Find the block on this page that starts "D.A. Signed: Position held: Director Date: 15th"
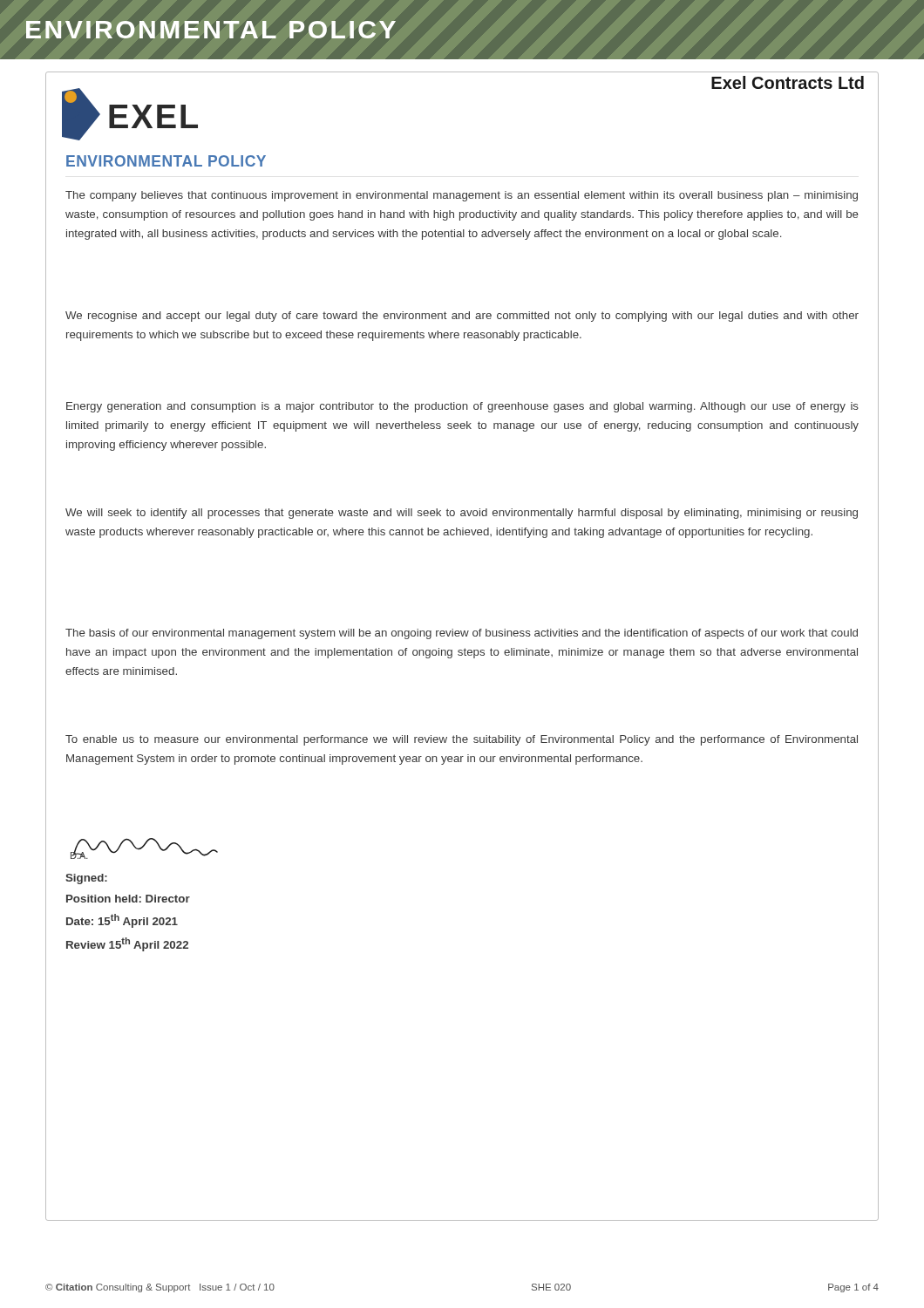 pyautogui.click(x=144, y=848)
